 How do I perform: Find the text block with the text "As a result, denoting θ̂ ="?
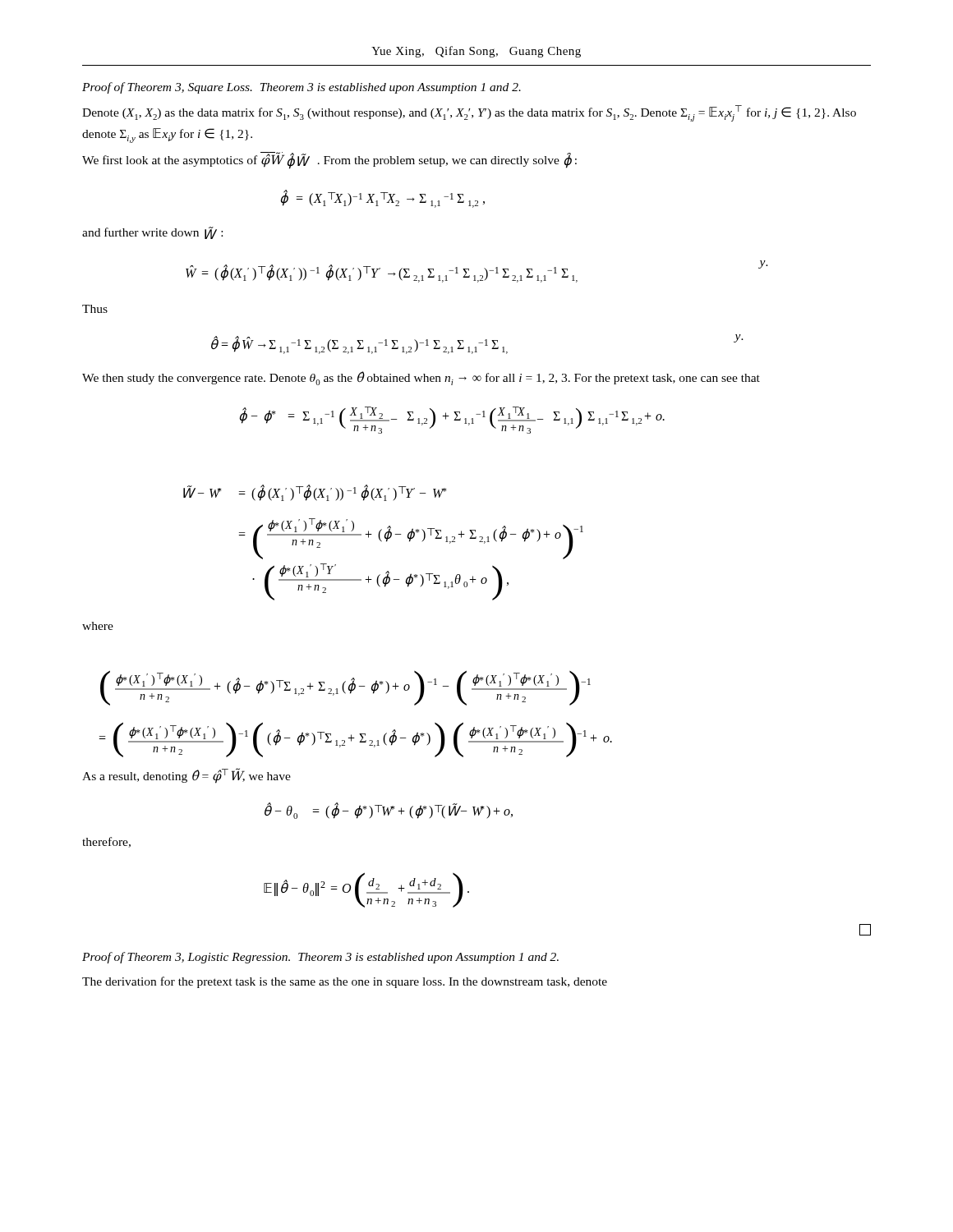click(x=186, y=775)
